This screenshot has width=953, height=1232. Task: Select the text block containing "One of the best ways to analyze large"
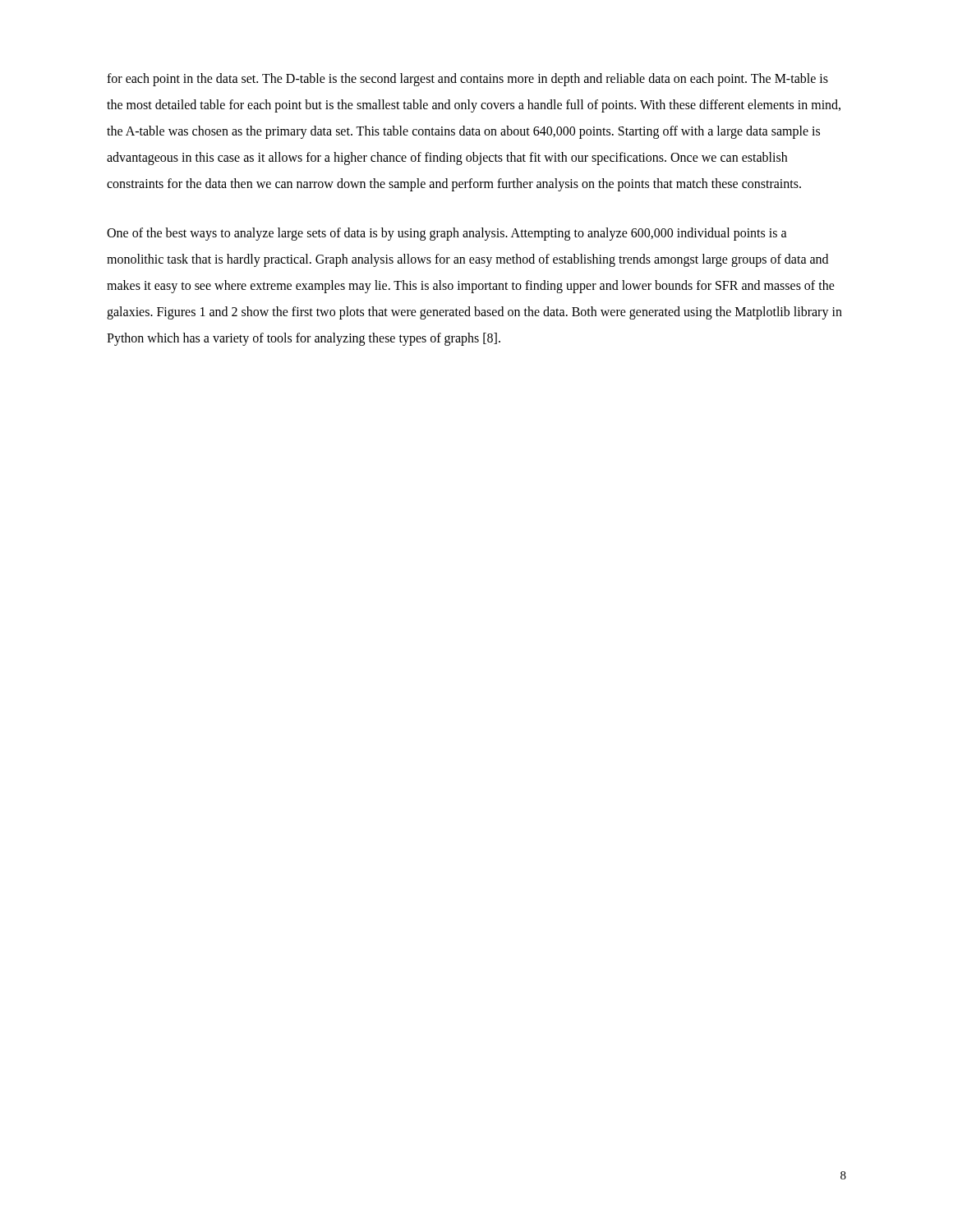pos(474,285)
